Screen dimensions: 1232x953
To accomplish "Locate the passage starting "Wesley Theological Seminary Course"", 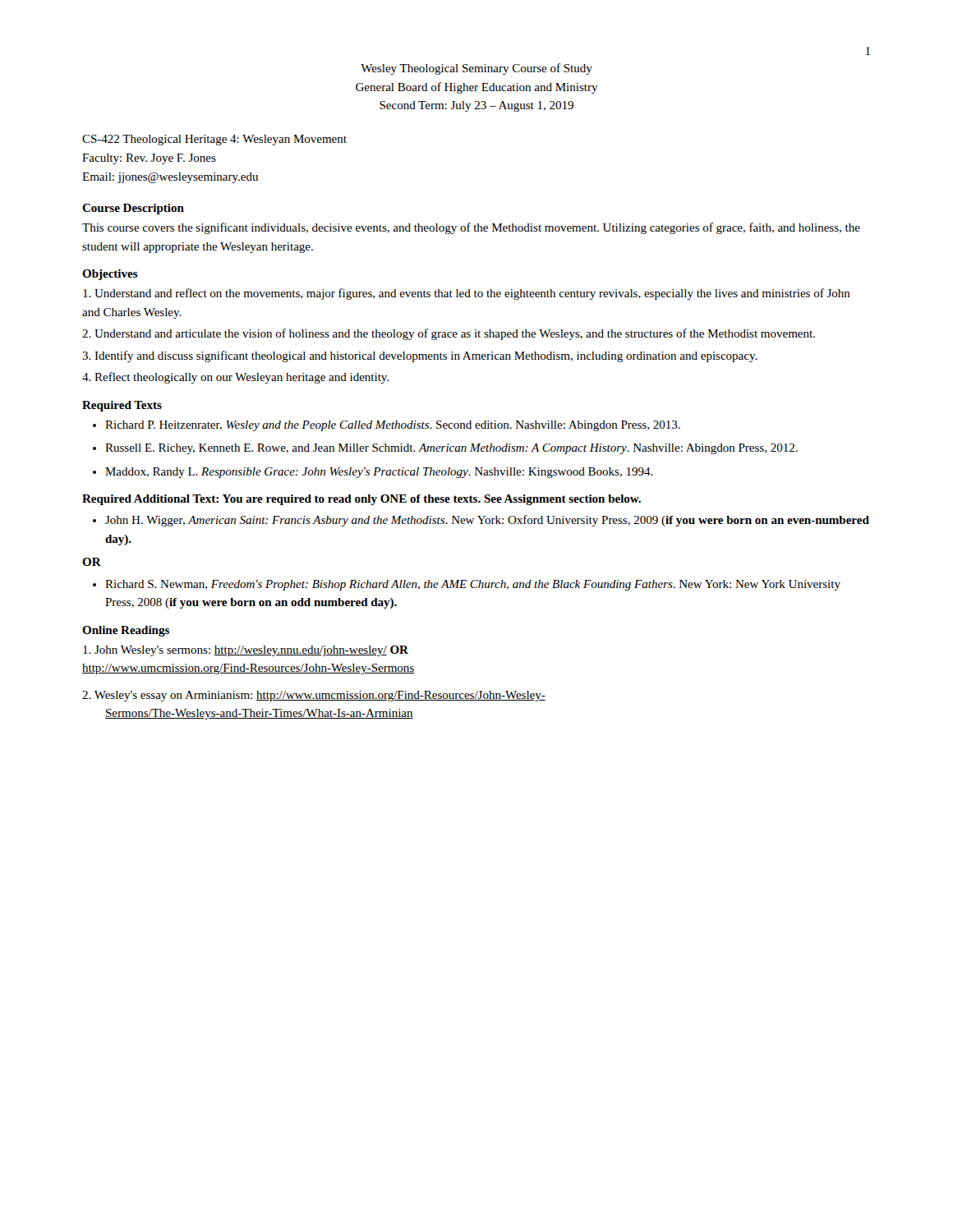I will coord(476,87).
